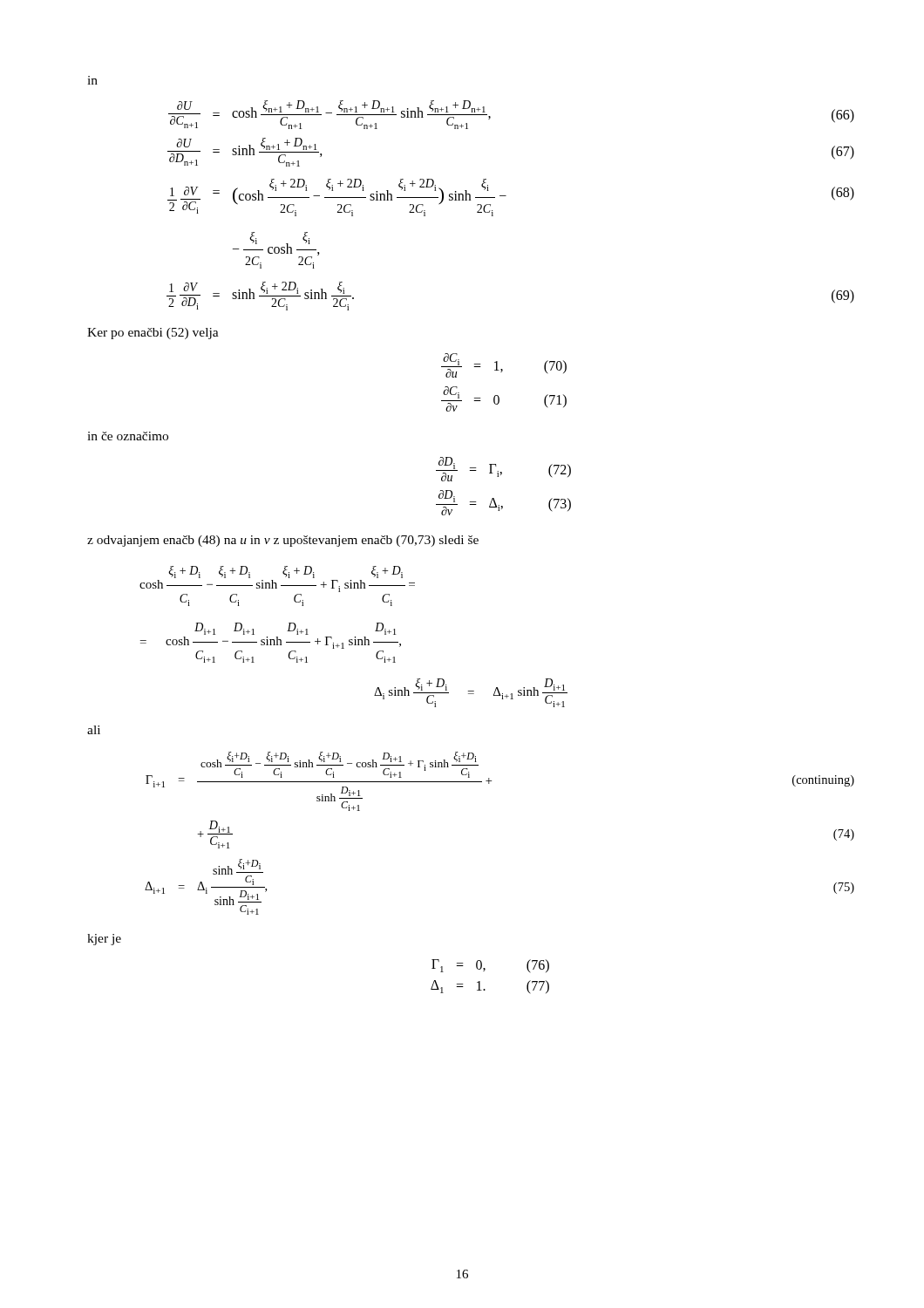
Task: Select the block starting "12 ∂V∂Di = sinh ξi + 2Di2Ci"
Action: coord(279,296)
